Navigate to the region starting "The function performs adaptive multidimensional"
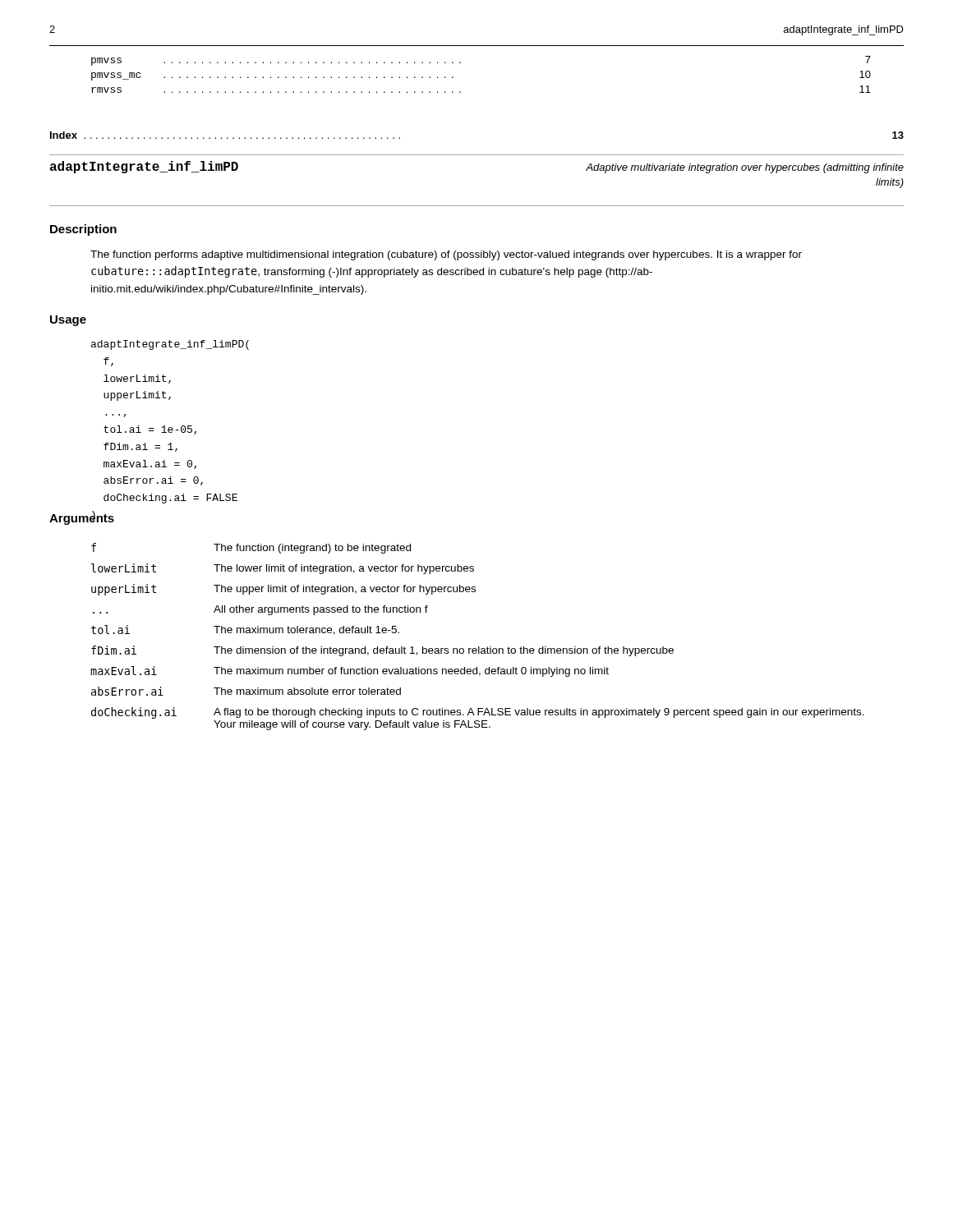The height and width of the screenshot is (1232, 953). 446,271
